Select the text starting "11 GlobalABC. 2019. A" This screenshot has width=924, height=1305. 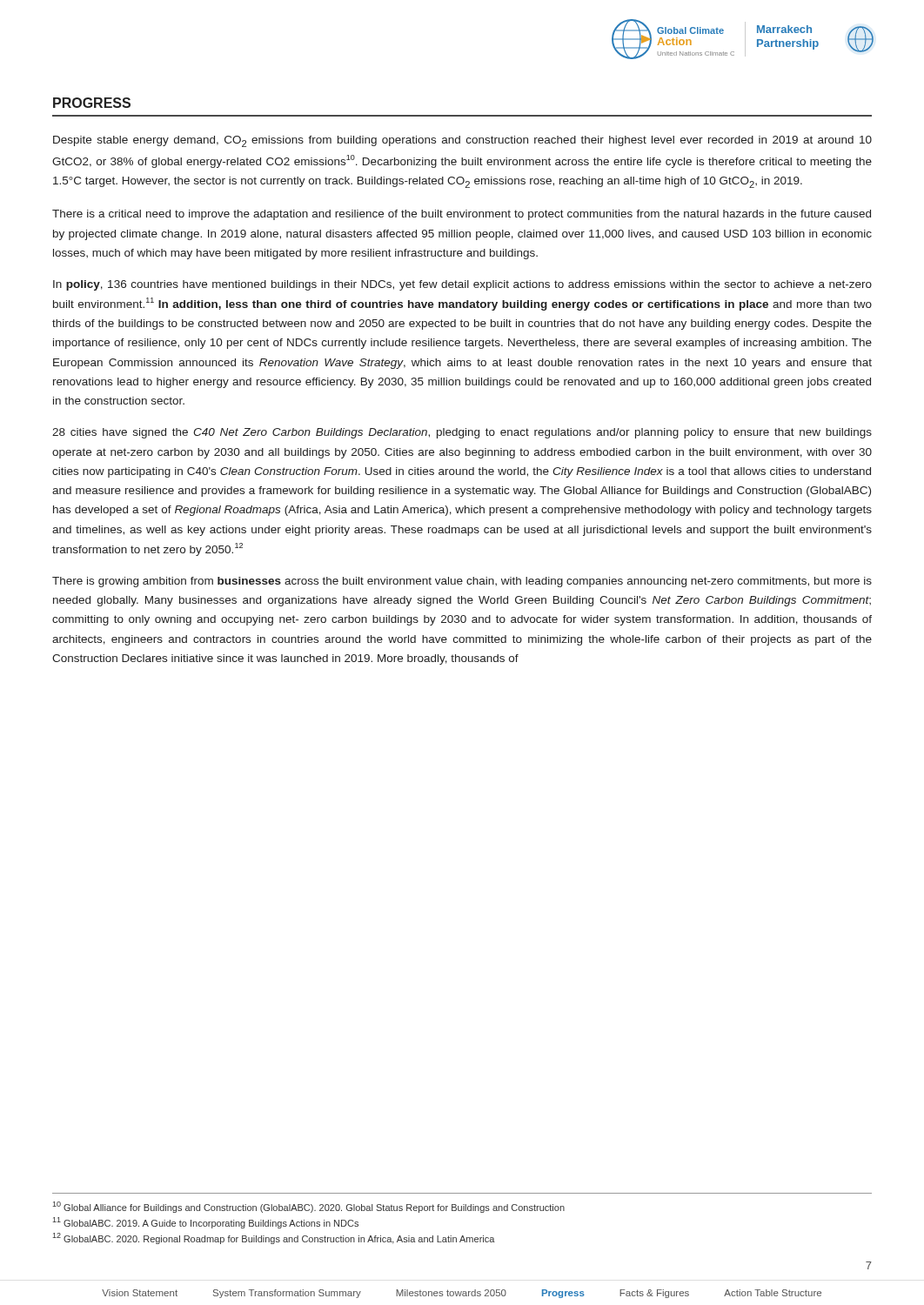[206, 1221]
